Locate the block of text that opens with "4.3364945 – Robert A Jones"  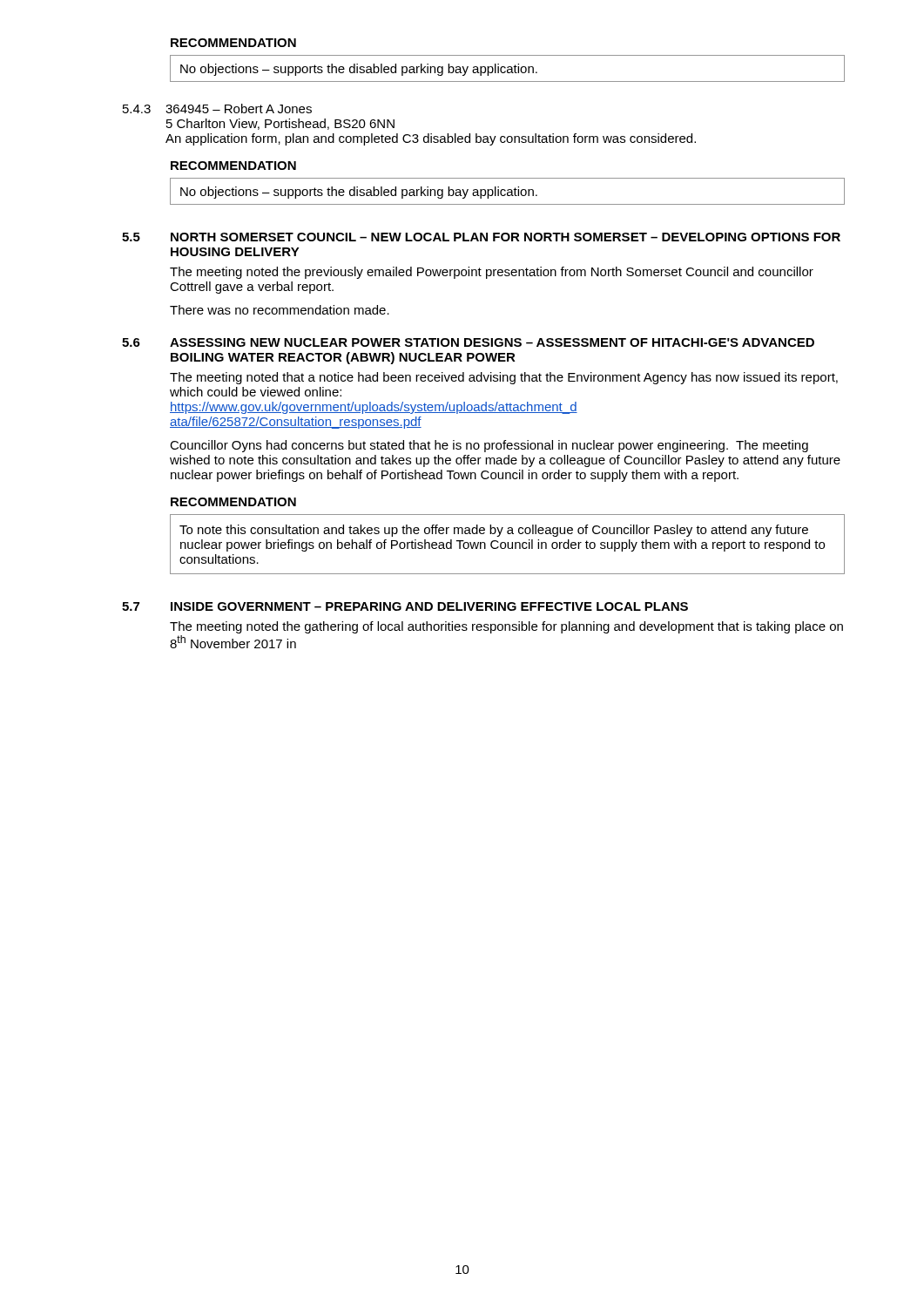pos(479,123)
